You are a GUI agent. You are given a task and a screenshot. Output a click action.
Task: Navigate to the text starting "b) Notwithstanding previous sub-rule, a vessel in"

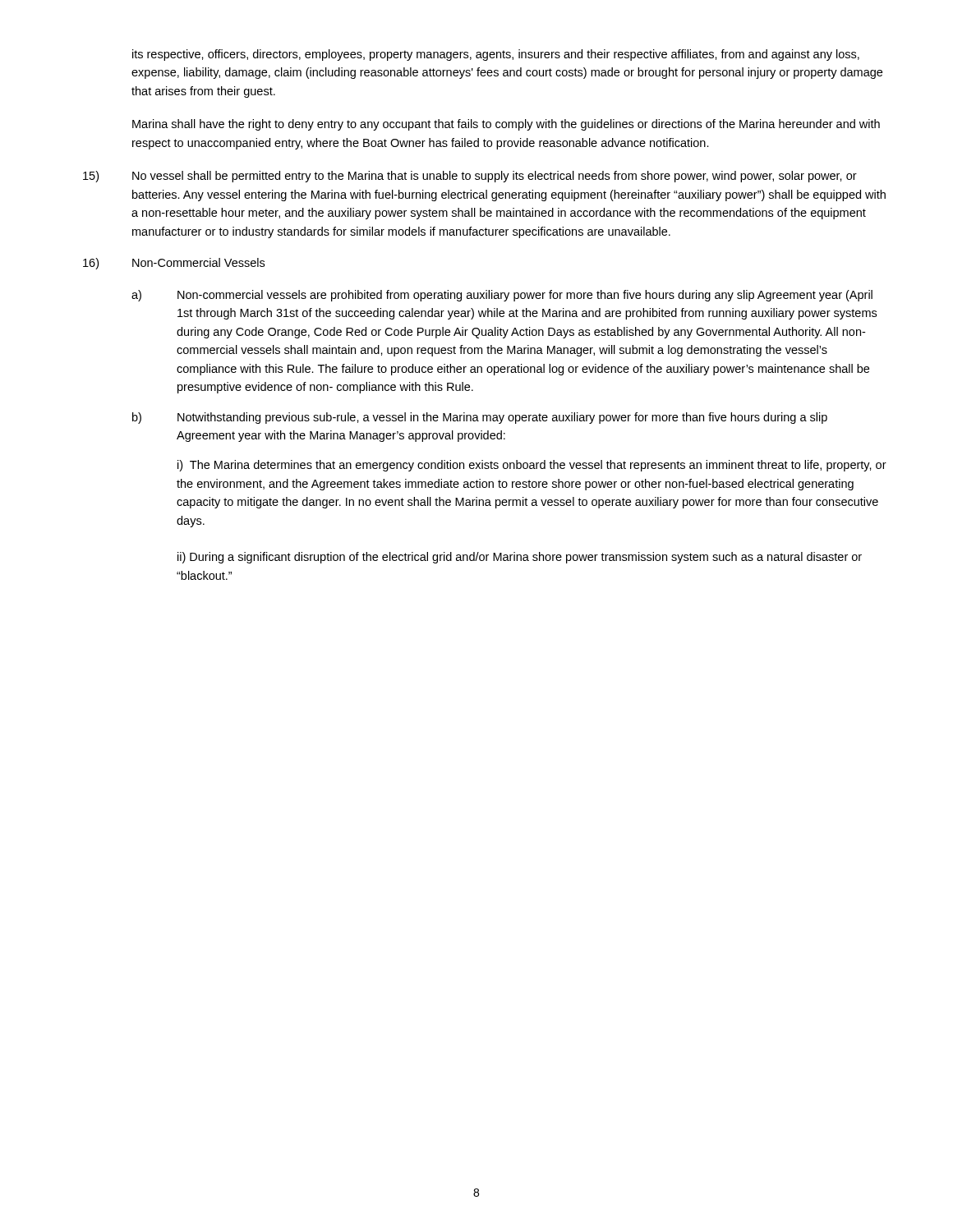509,426
